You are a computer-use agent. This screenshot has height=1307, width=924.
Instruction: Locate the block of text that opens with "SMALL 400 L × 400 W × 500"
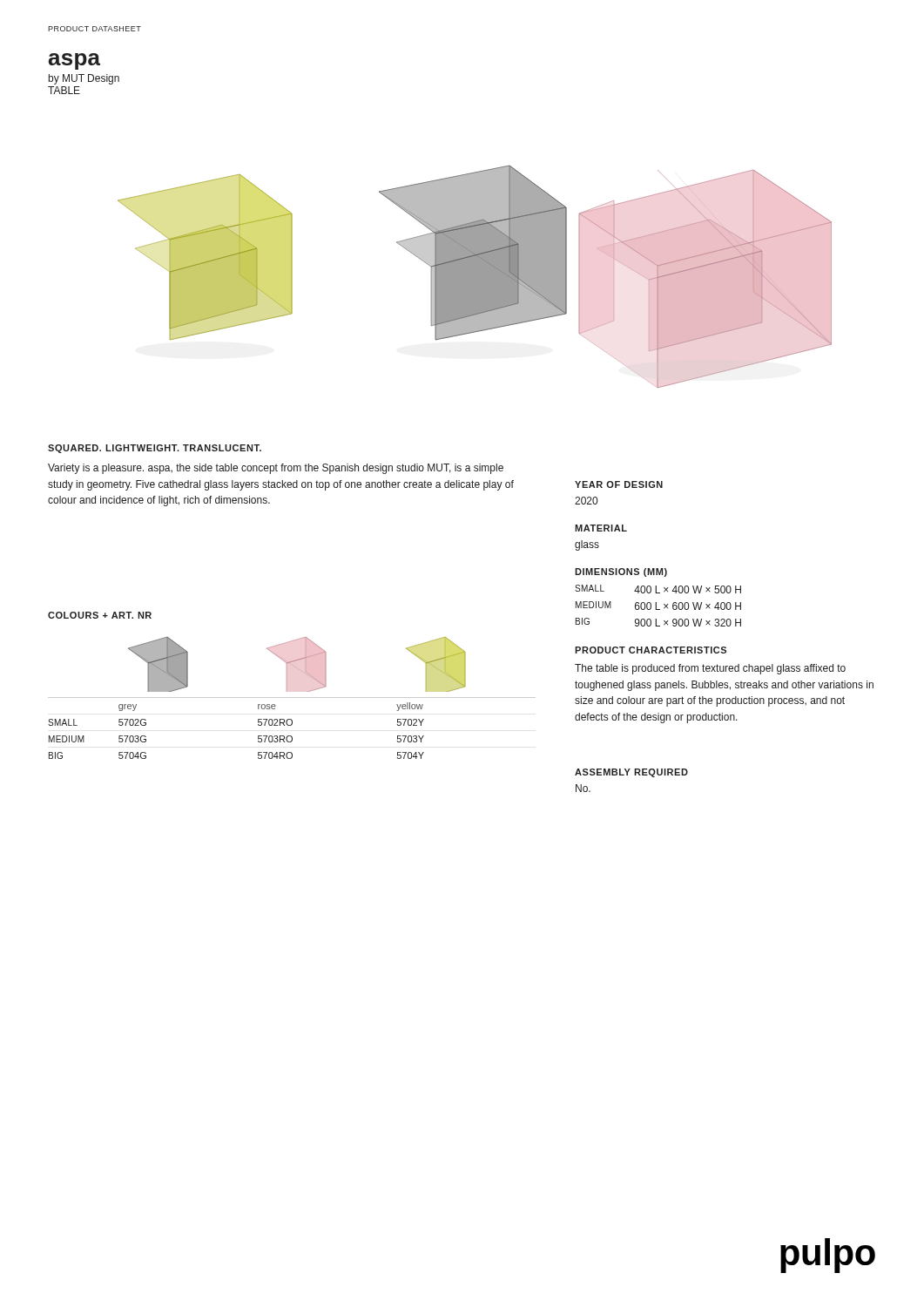(658, 606)
